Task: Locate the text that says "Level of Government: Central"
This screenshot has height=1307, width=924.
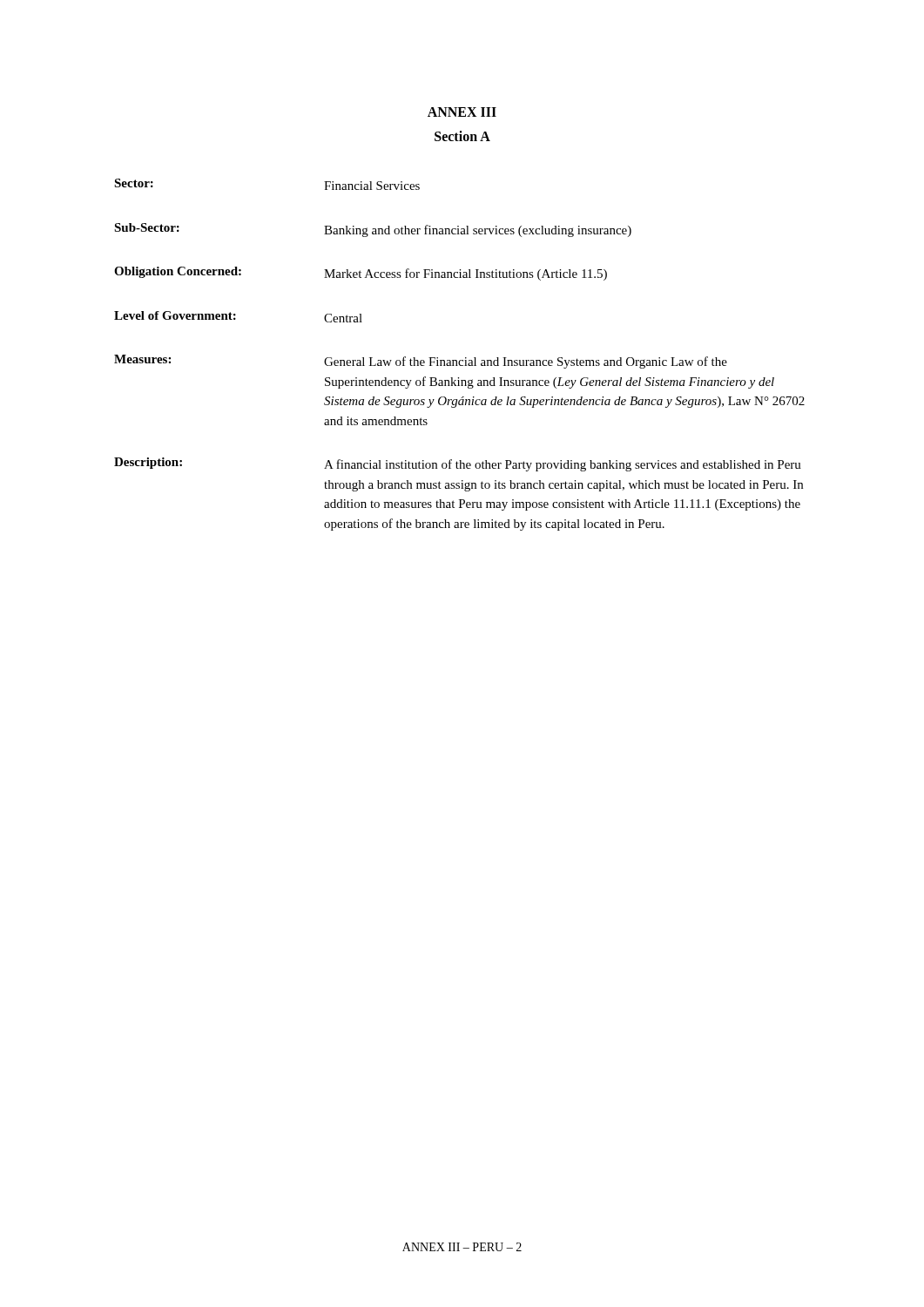Action: 238,317
